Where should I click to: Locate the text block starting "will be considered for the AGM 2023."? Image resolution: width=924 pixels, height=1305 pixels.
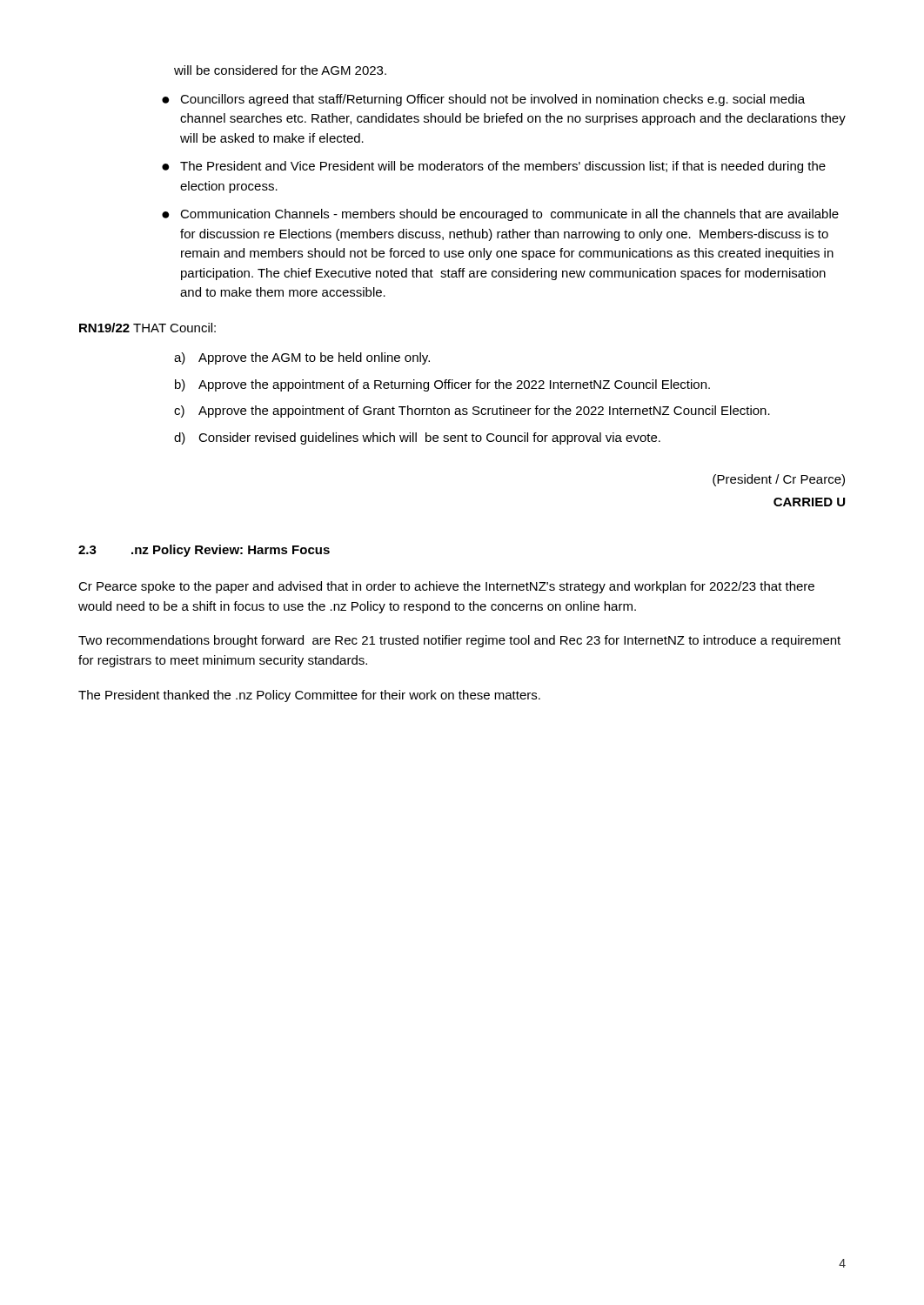(x=281, y=70)
